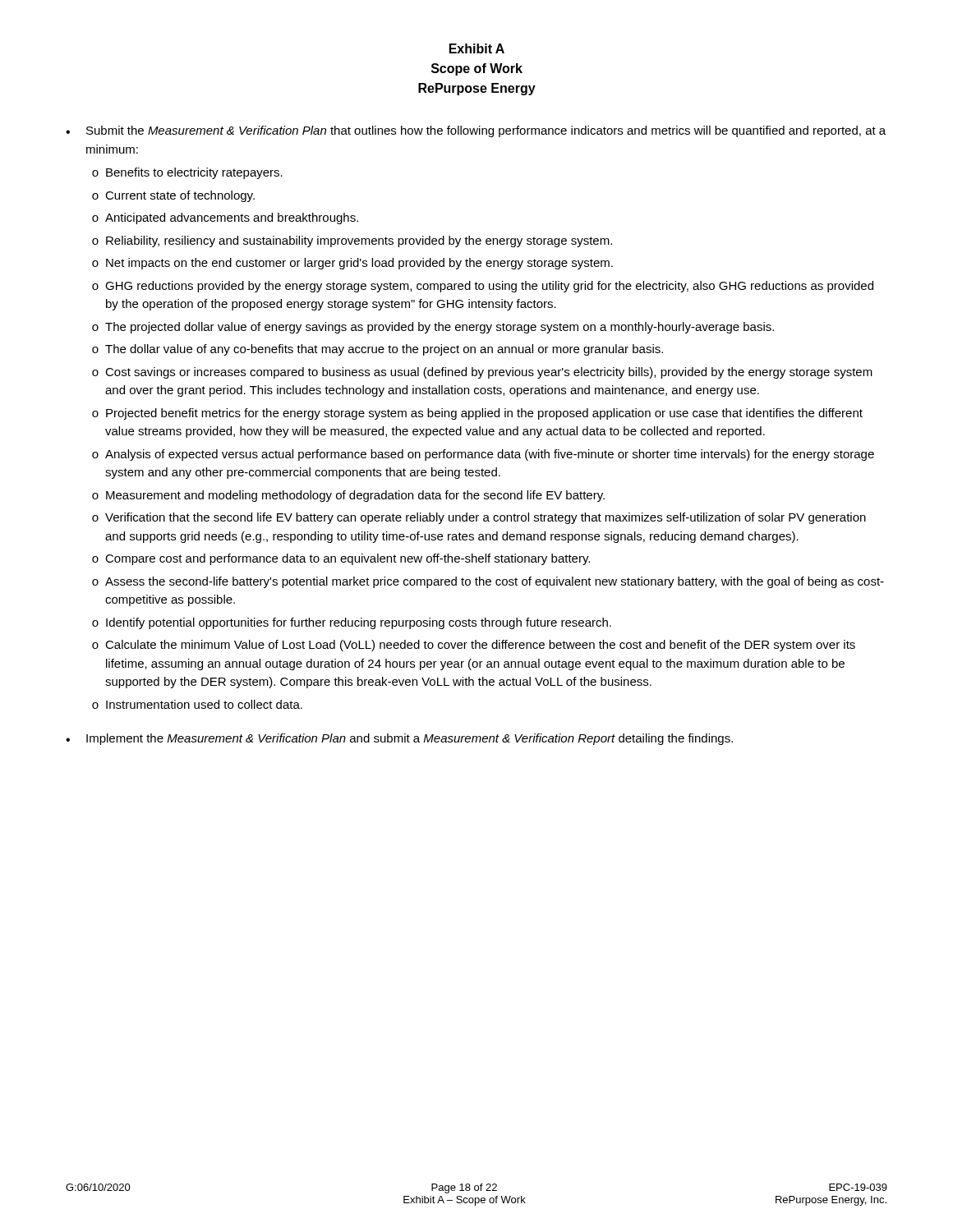Screen dimensions: 1232x953
Task: Locate the region starting "• Implement the Measurement &"
Action: (x=476, y=740)
